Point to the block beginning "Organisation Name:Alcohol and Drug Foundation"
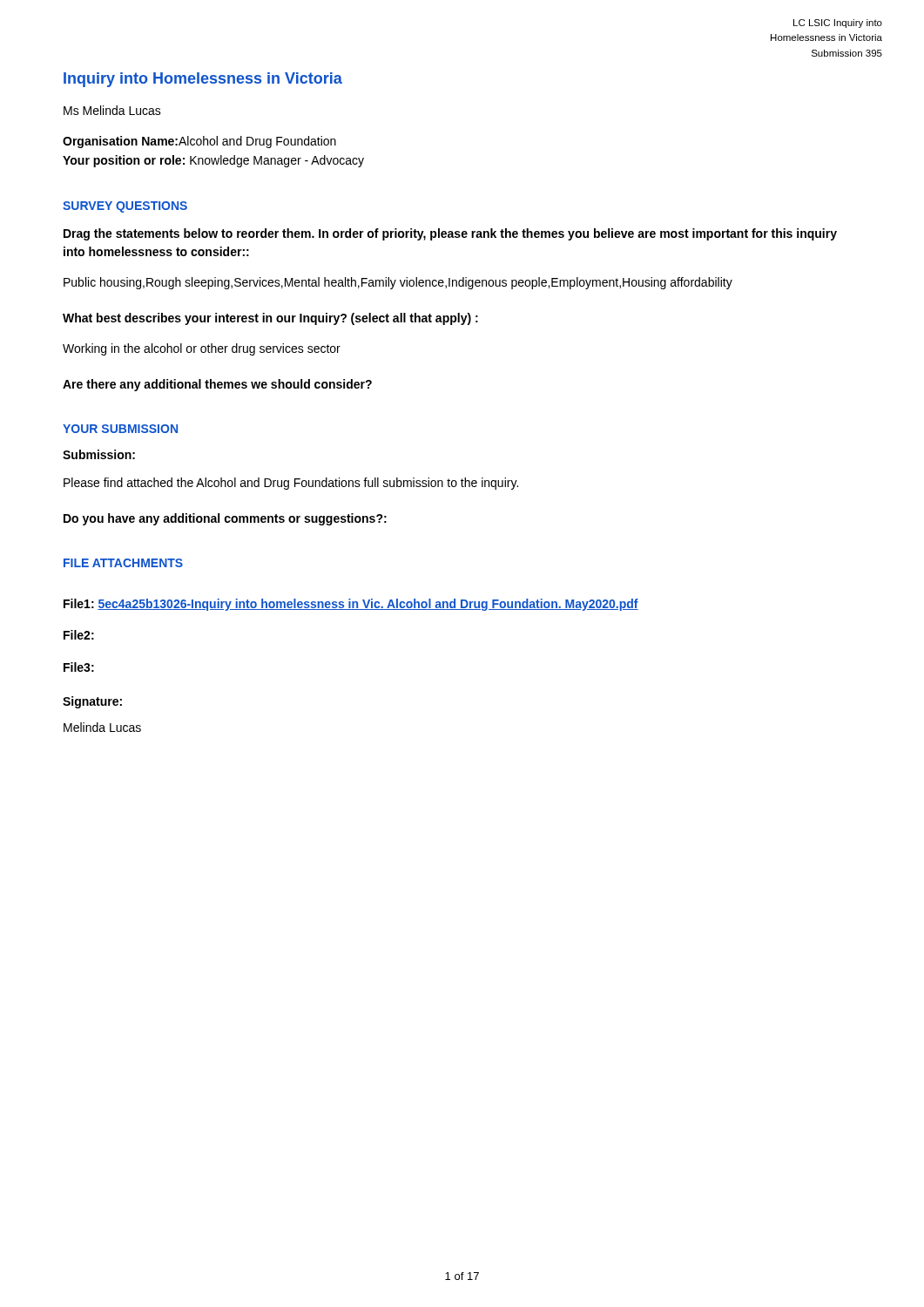 coord(199,142)
